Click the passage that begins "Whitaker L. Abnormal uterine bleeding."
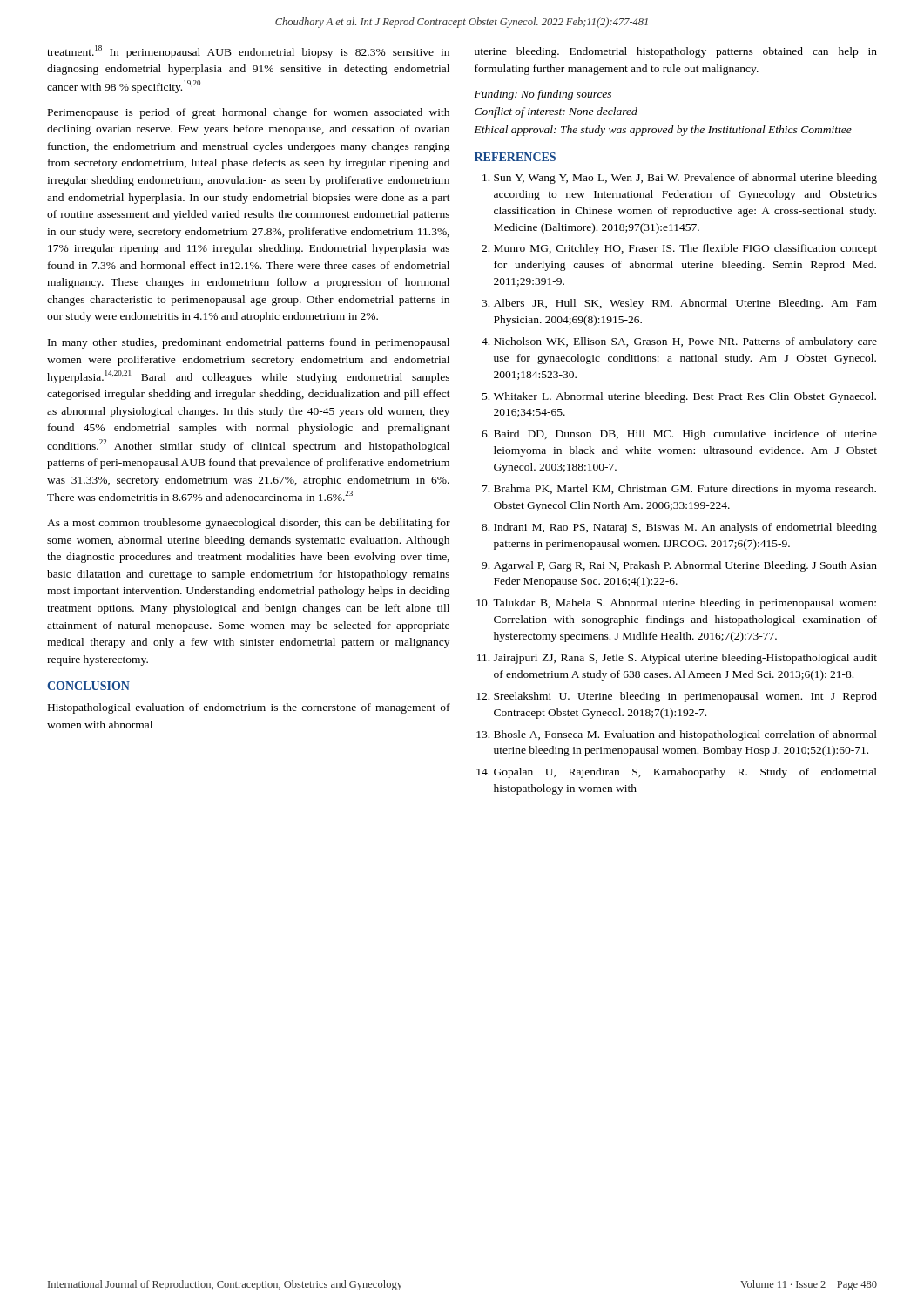This screenshot has height=1307, width=924. pyautogui.click(x=685, y=404)
